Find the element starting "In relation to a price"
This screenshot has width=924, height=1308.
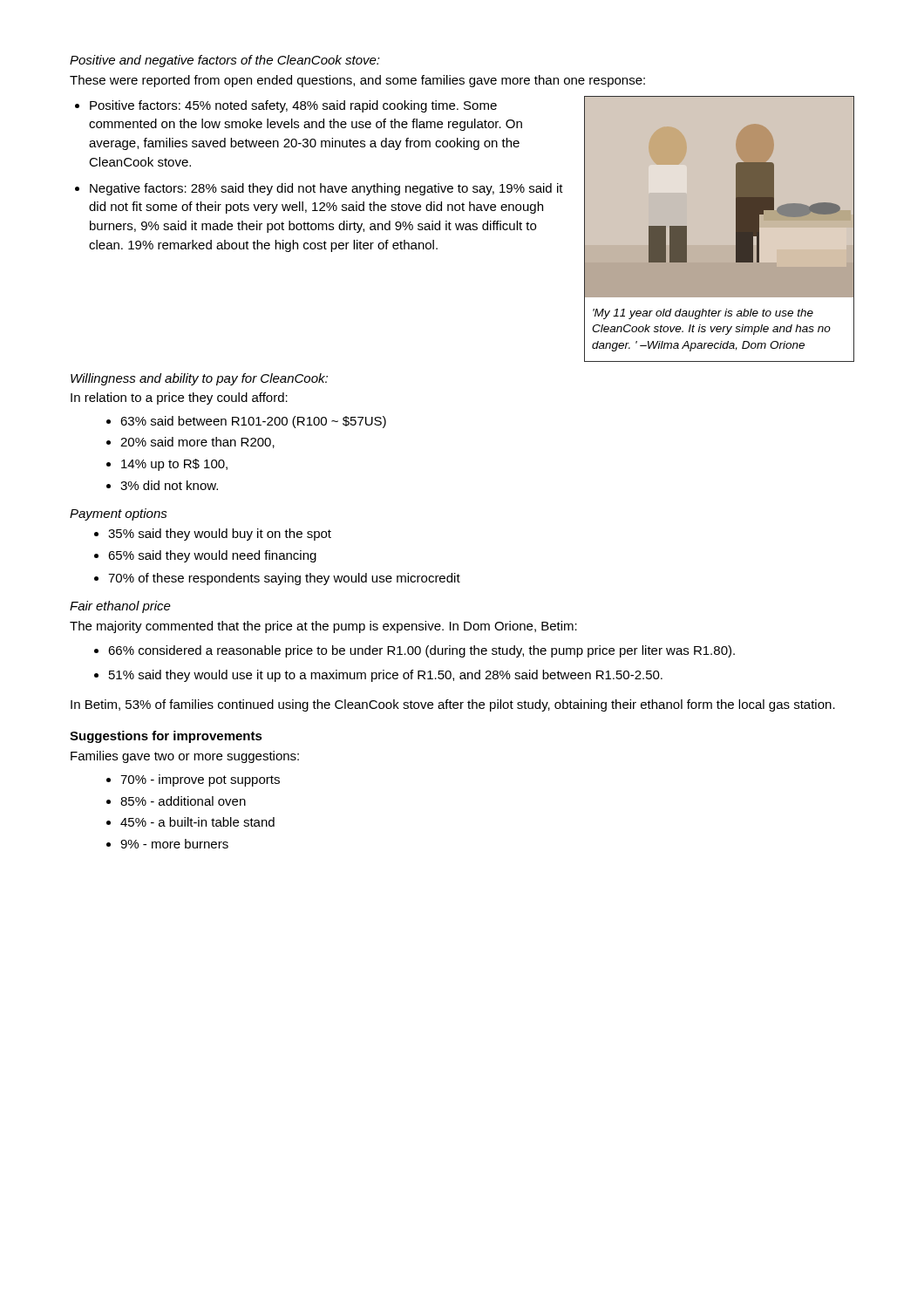(x=179, y=397)
